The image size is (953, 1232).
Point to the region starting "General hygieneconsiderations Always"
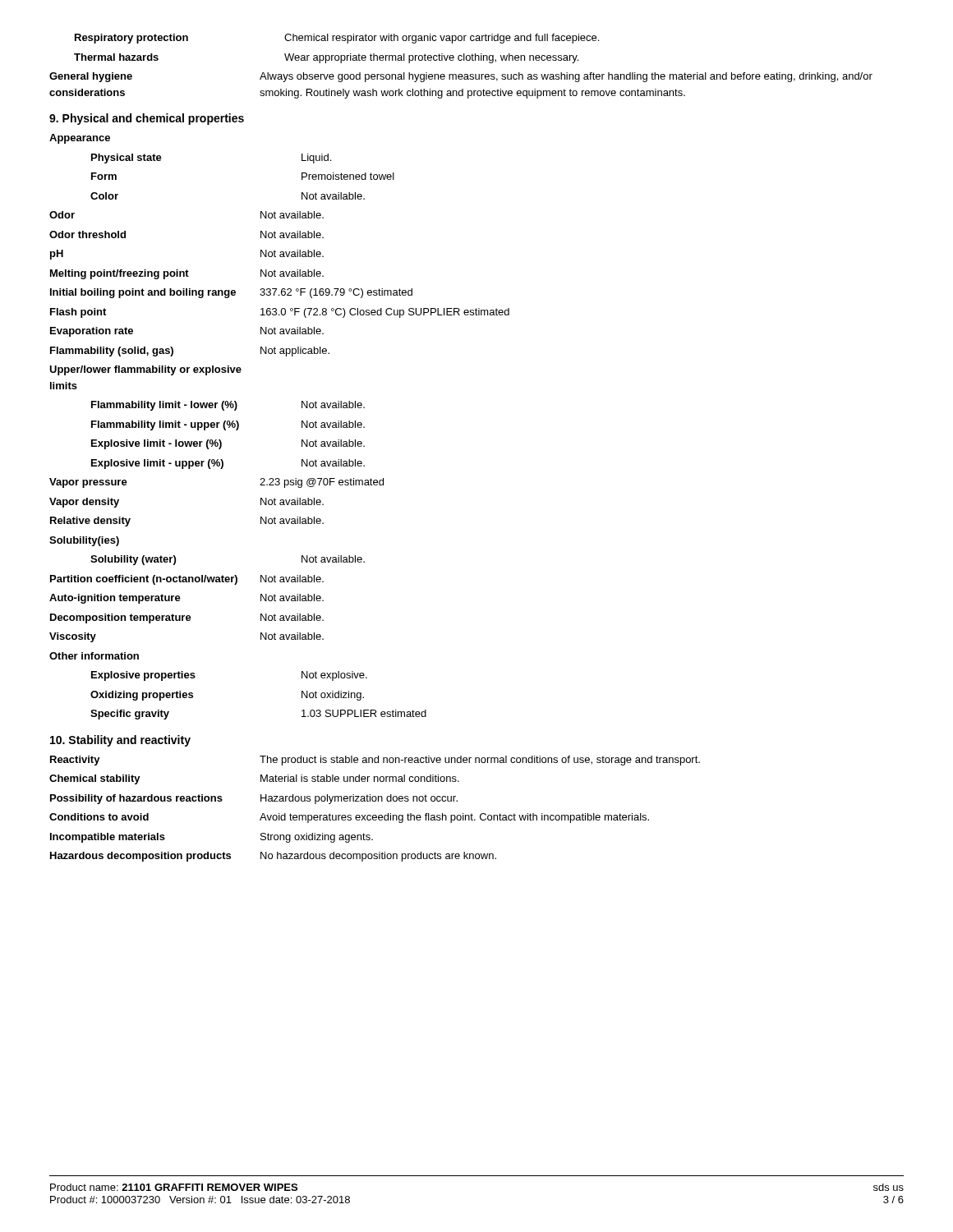476,84
